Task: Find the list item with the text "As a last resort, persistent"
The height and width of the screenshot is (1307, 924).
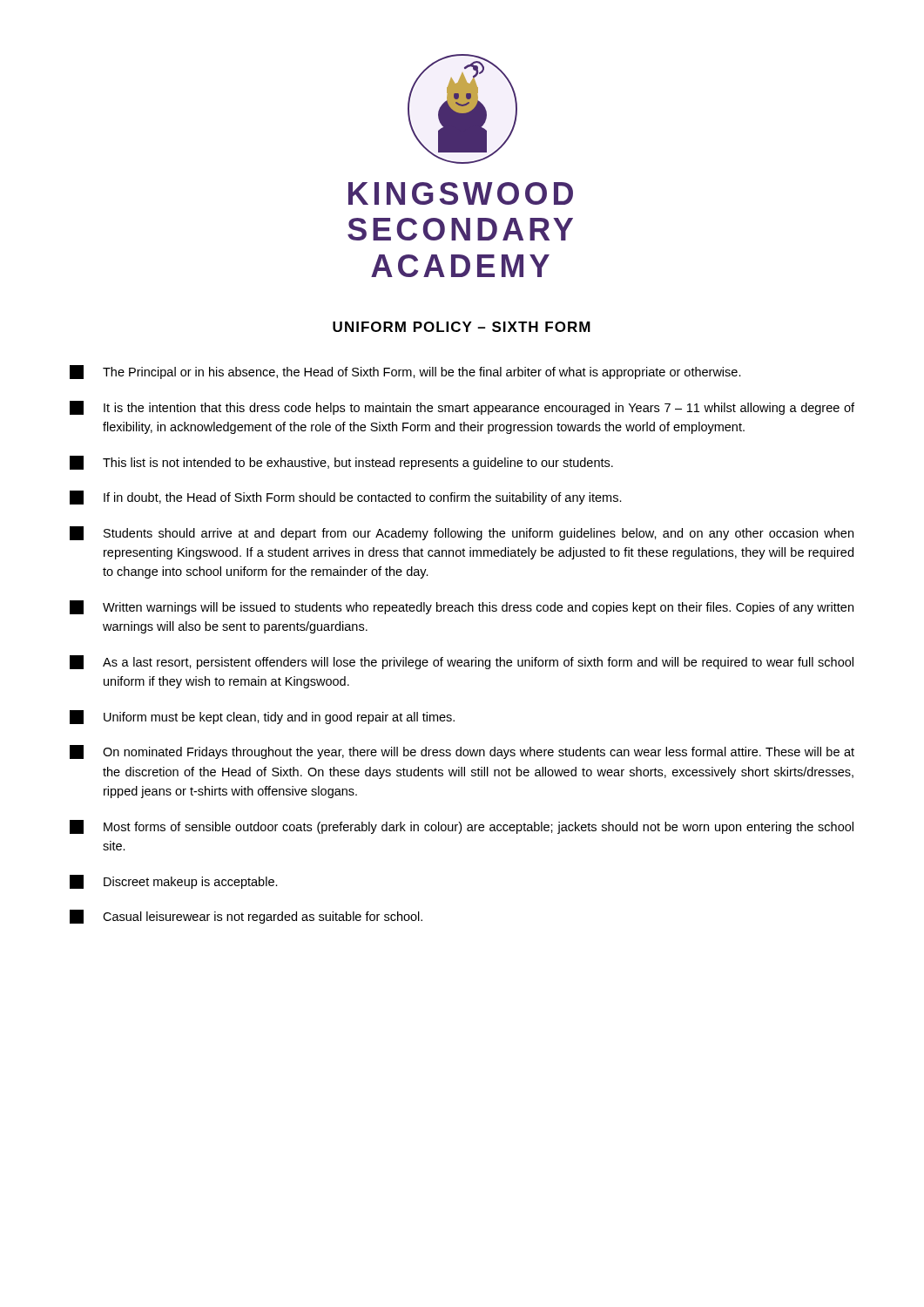Action: click(x=462, y=672)
